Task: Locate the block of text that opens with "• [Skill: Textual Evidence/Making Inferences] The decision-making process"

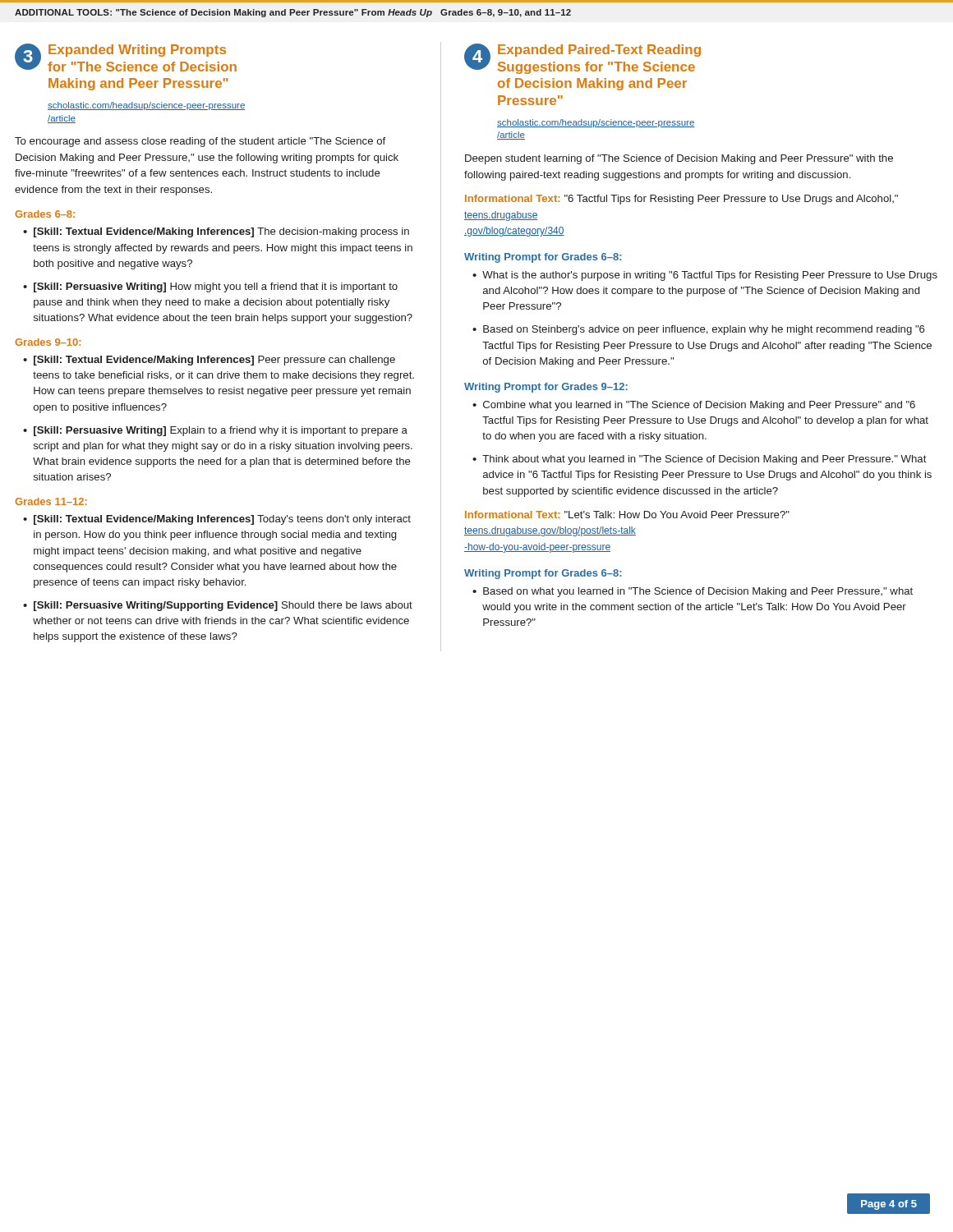Action: pos(220,247)
